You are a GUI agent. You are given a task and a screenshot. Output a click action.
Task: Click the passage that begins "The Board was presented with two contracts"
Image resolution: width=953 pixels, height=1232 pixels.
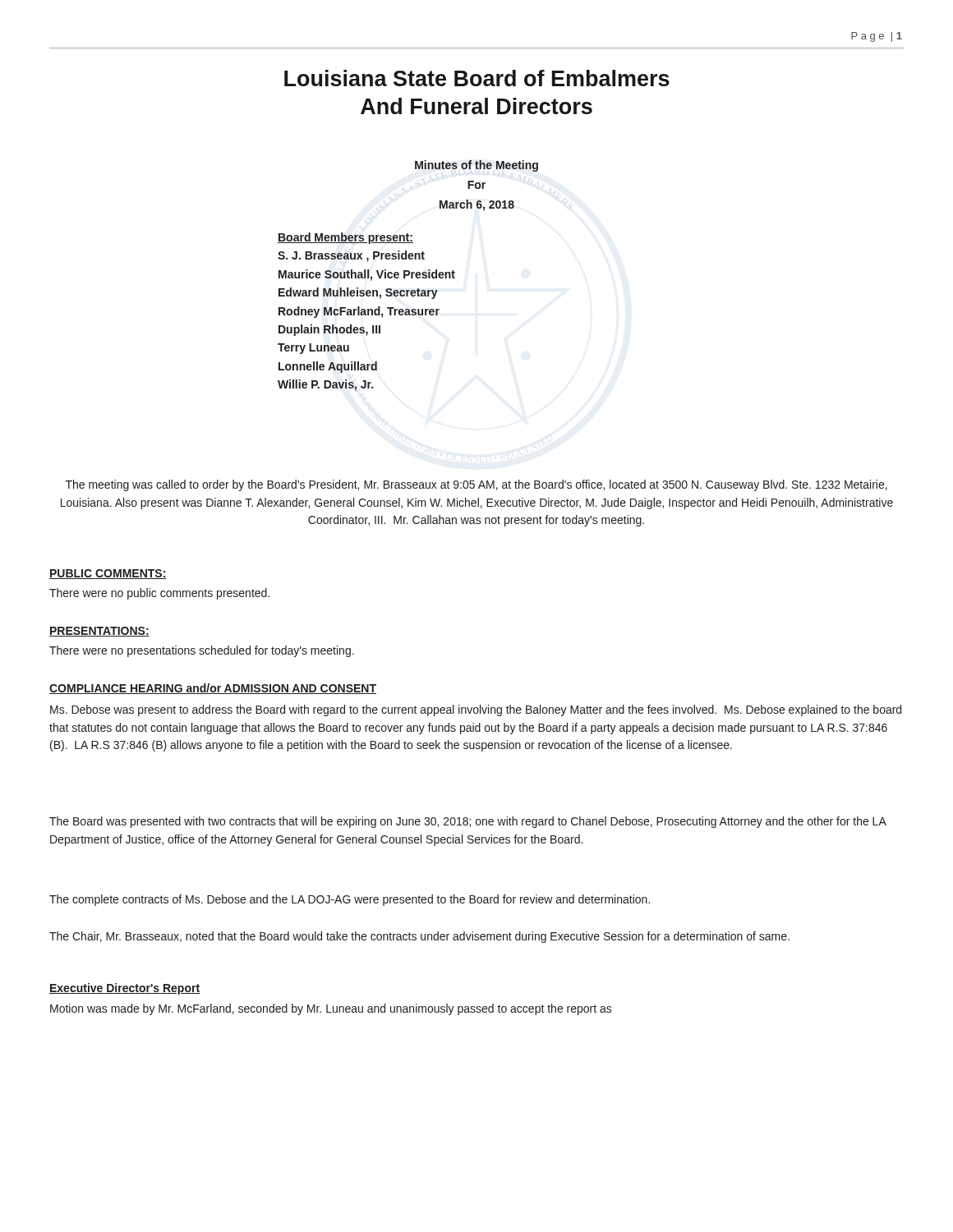click(x=467, y=830)
